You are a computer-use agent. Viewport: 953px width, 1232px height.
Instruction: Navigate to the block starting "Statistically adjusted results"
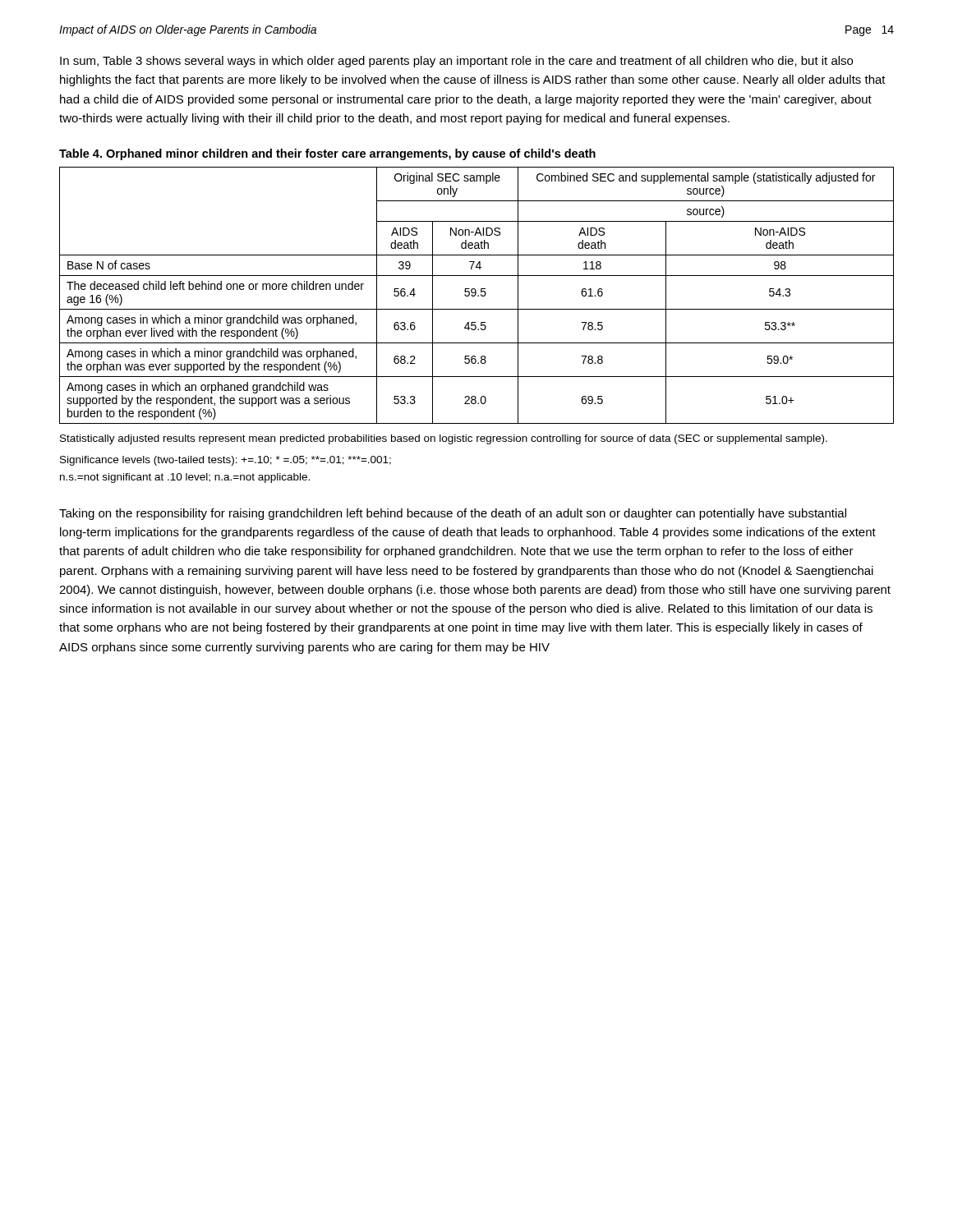[444, 438]
